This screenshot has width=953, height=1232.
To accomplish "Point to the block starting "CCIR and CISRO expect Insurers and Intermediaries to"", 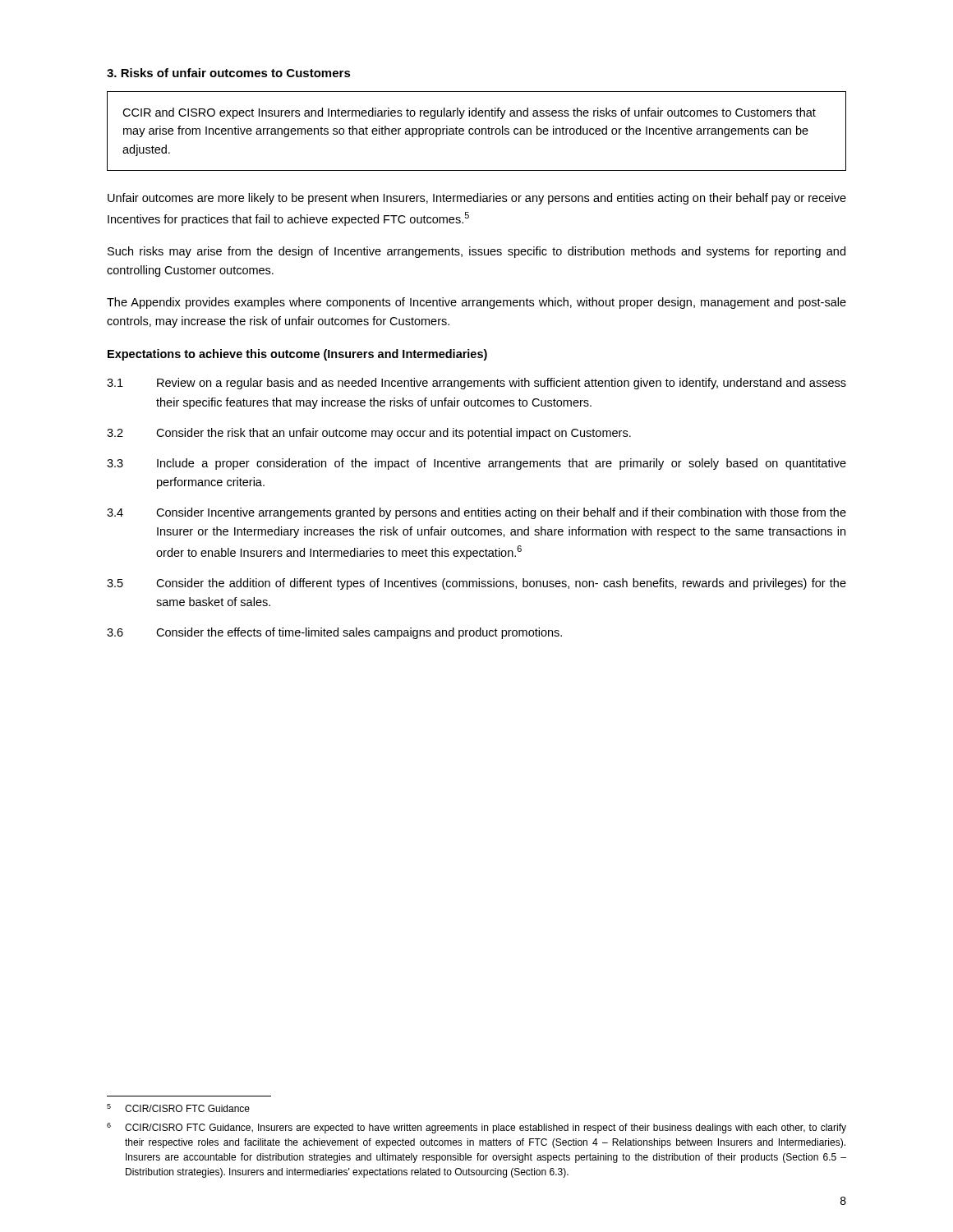I will coord(469,131).
